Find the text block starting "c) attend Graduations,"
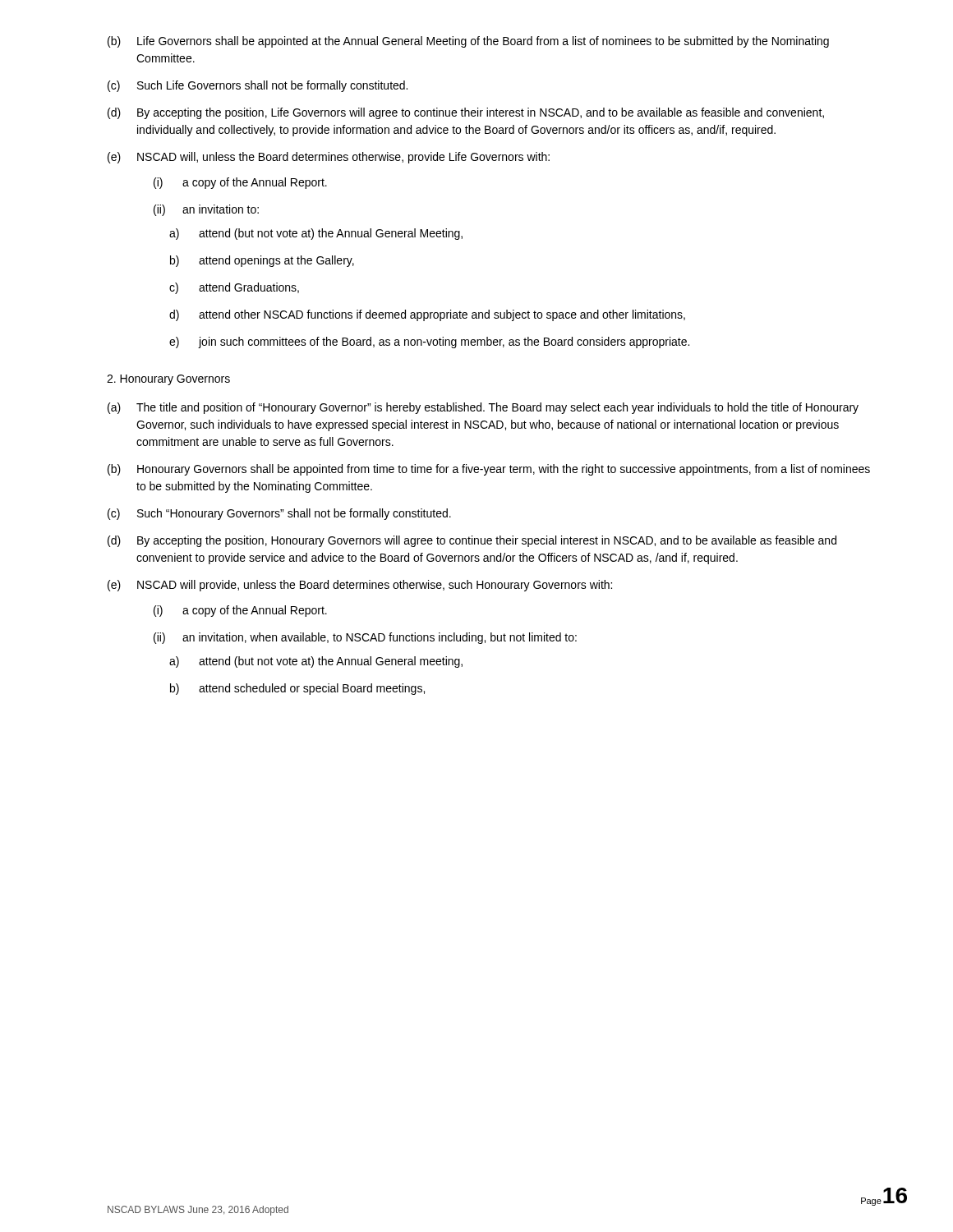Image resolution: width=953 pixels, height=1232 pixels. click(235, 288)
